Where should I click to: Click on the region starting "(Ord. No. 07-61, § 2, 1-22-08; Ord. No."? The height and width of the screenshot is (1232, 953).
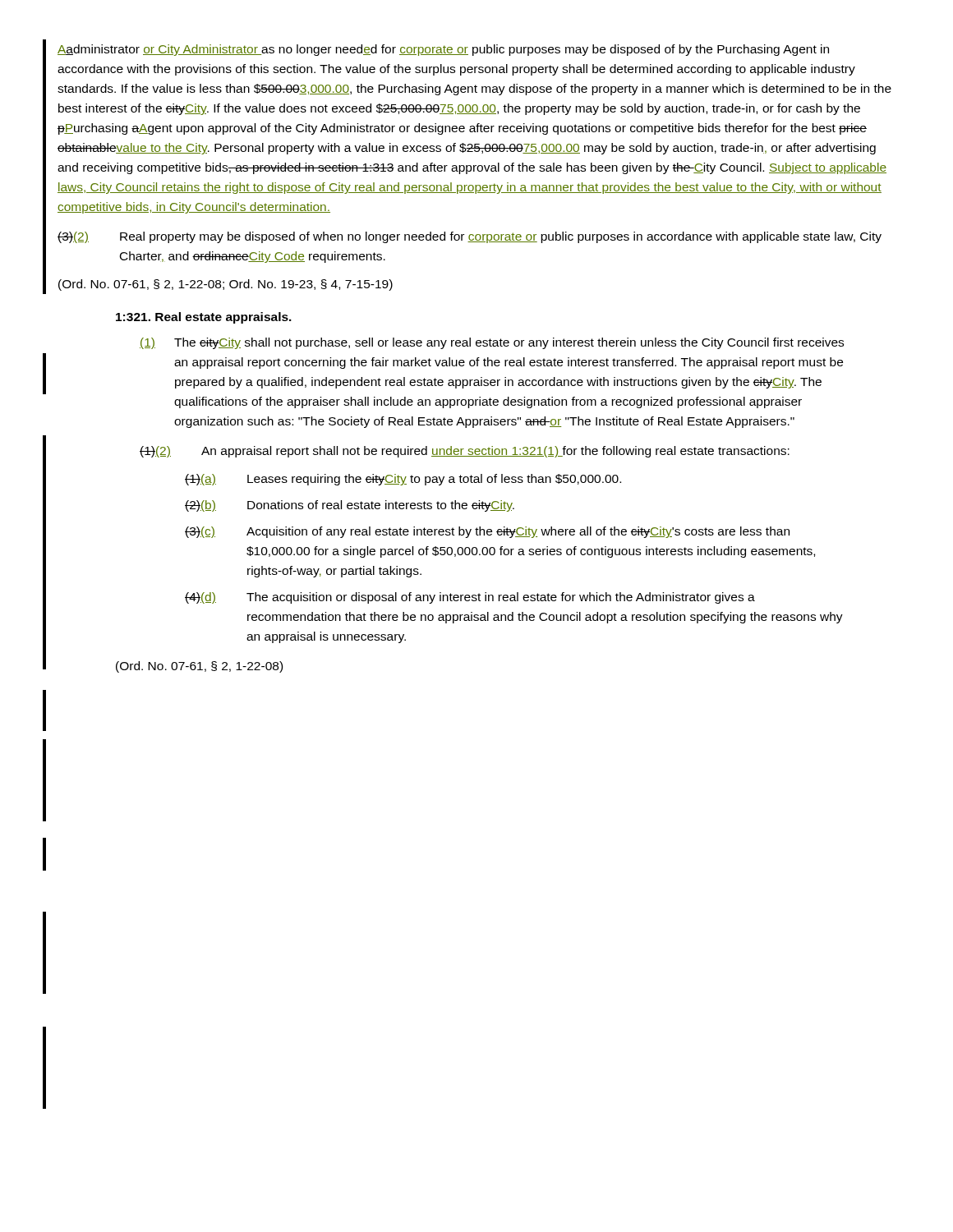(225, 284)
